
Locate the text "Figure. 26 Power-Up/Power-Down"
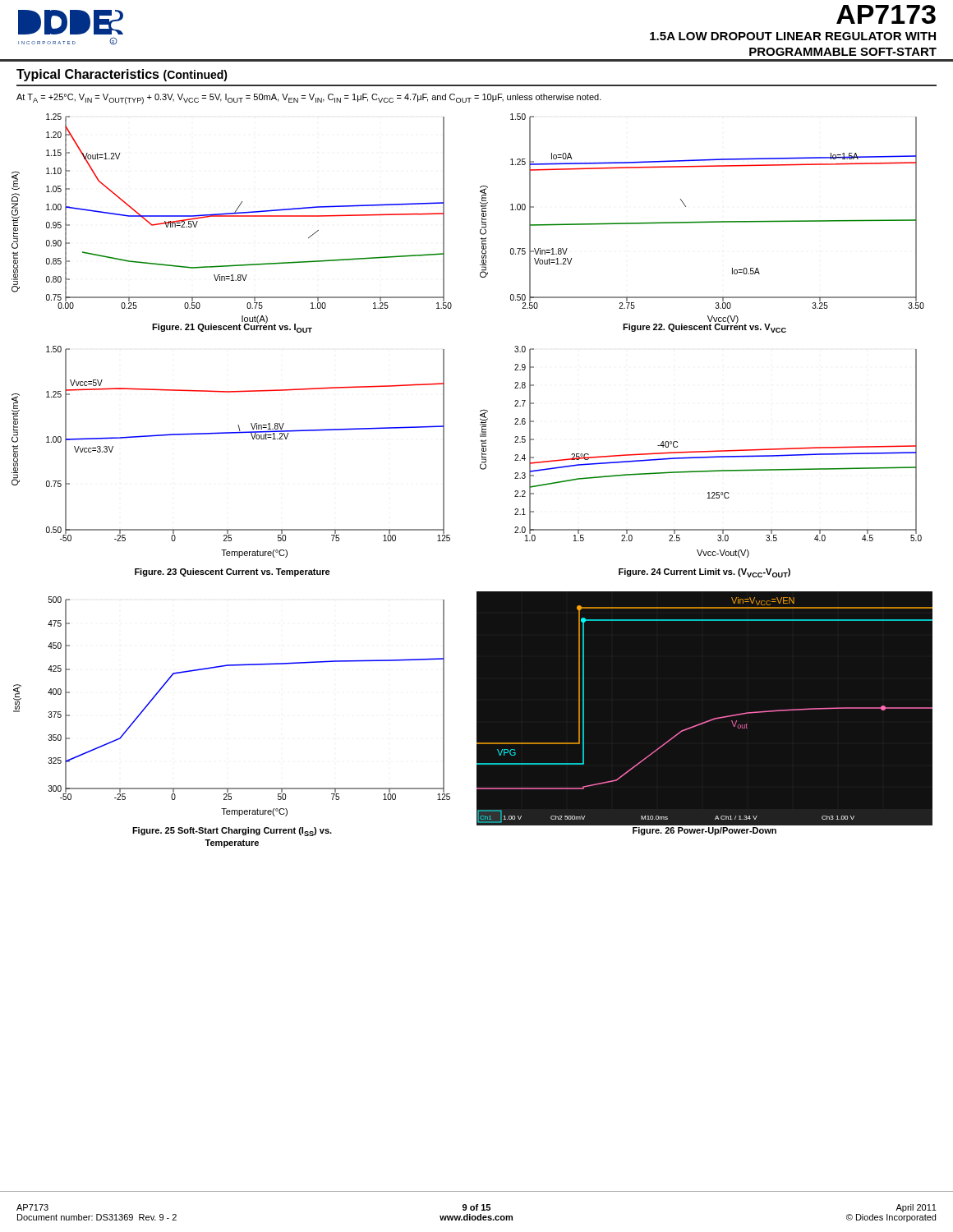(x=704, y=830)
